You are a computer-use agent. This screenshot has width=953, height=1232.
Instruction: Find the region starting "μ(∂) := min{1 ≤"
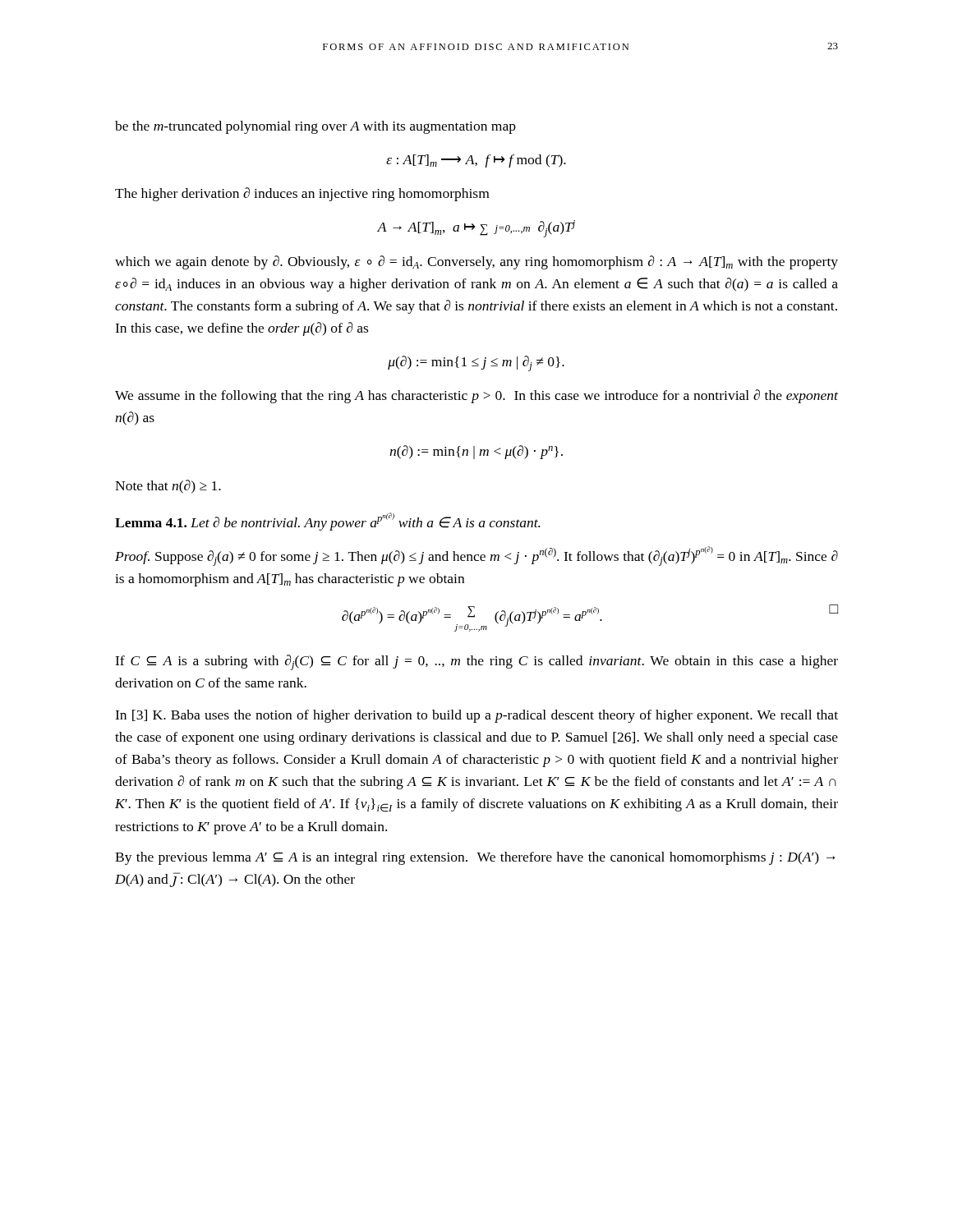(x=476, y=362)
